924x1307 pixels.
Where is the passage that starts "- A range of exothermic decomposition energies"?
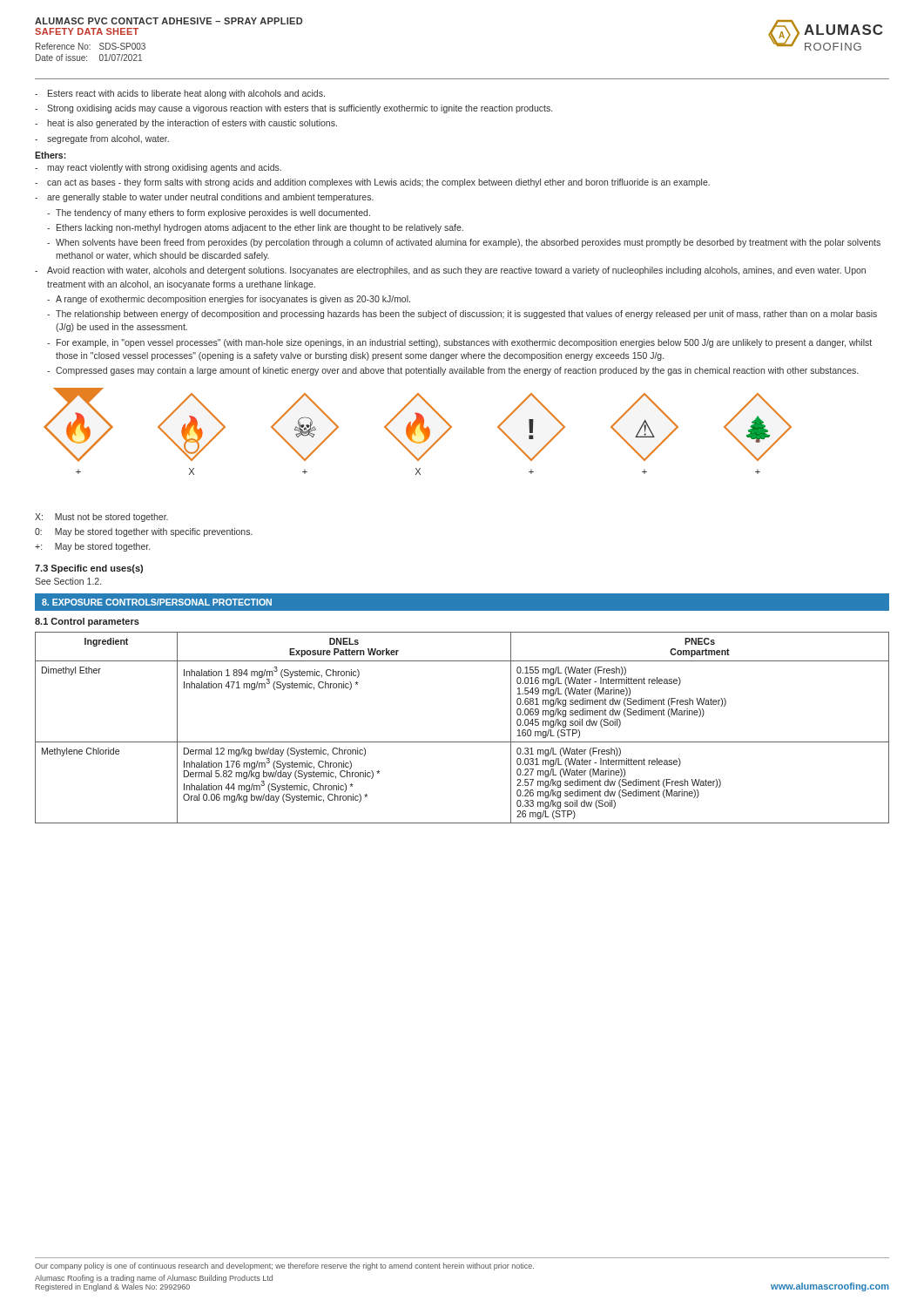click(x=229, y=299)
